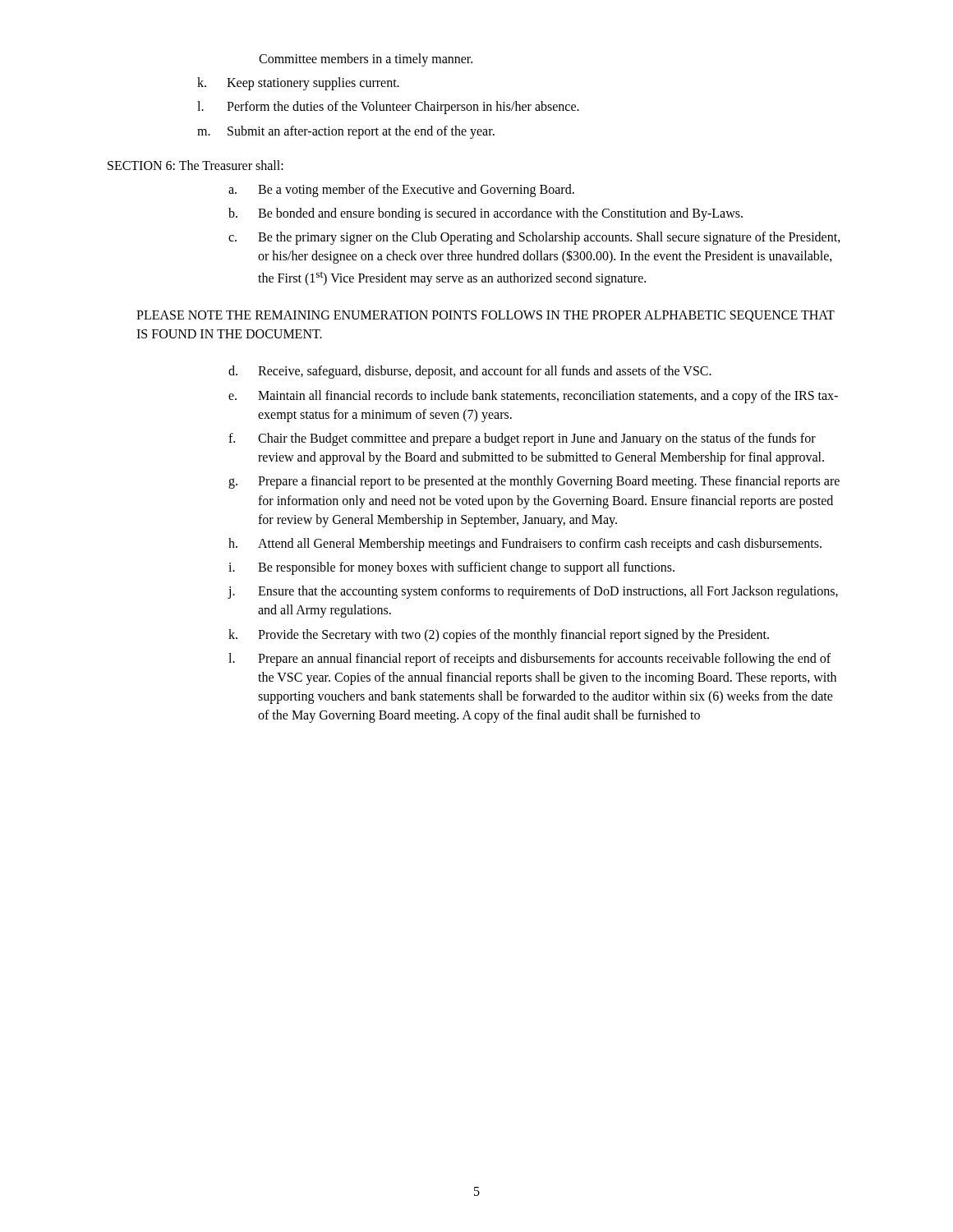Find the list item with the text "l. Prepare an"
This screenshot has height=1232, width=953.
tap(537, 687)
